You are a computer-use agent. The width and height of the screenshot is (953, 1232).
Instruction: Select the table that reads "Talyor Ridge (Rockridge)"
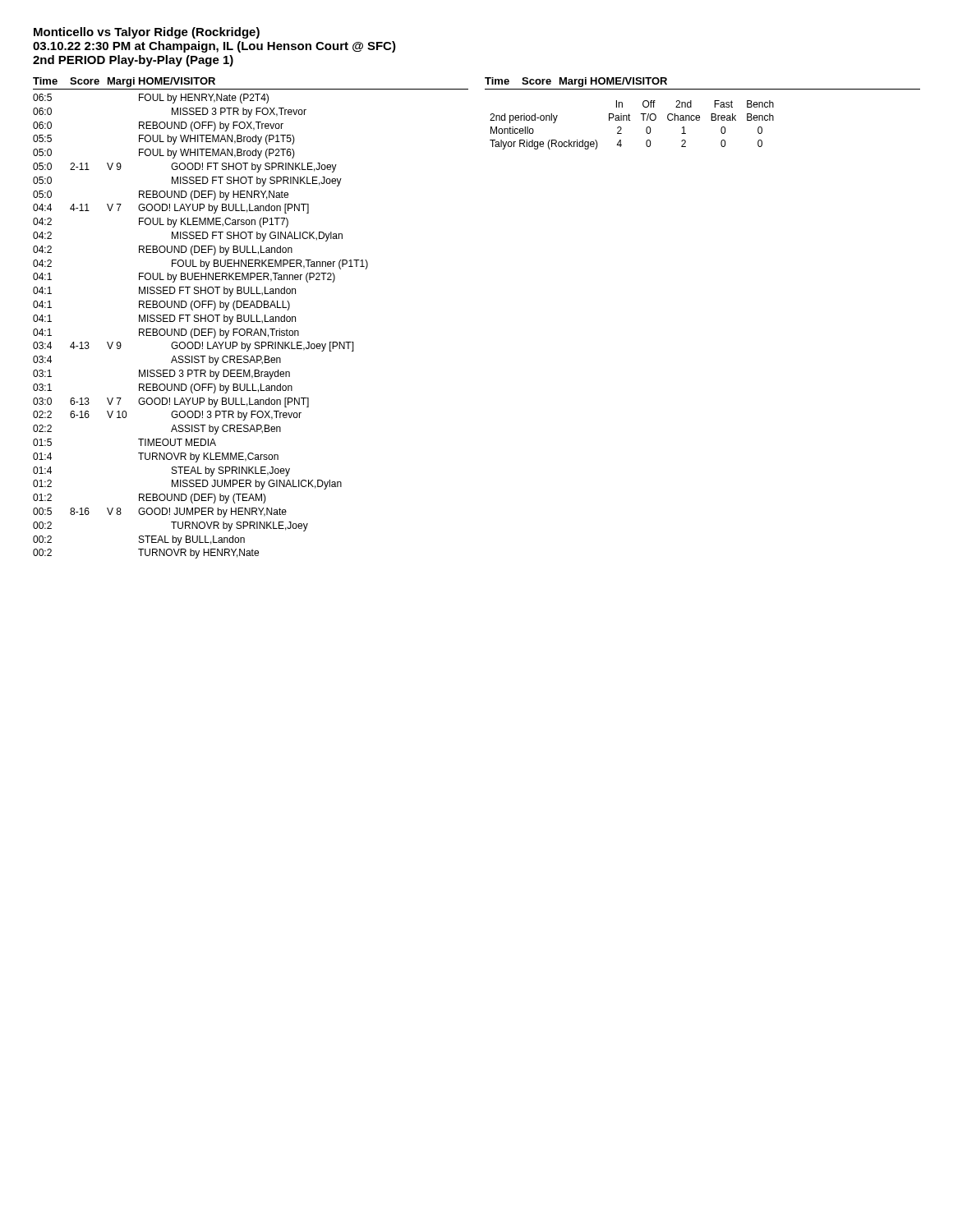(x=702, y=113)
